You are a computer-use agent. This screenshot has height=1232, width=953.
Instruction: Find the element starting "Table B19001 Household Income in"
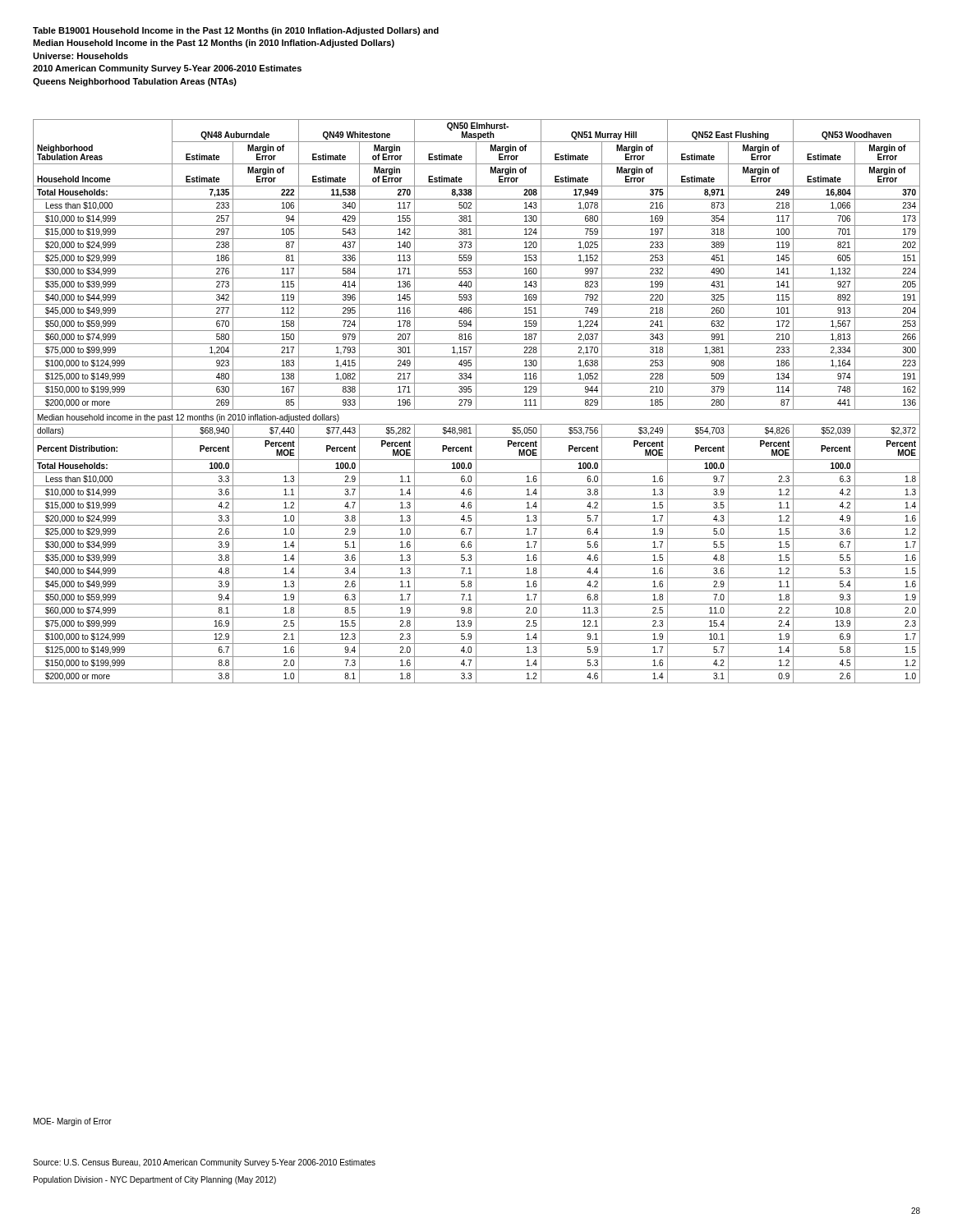coord(236,31)
